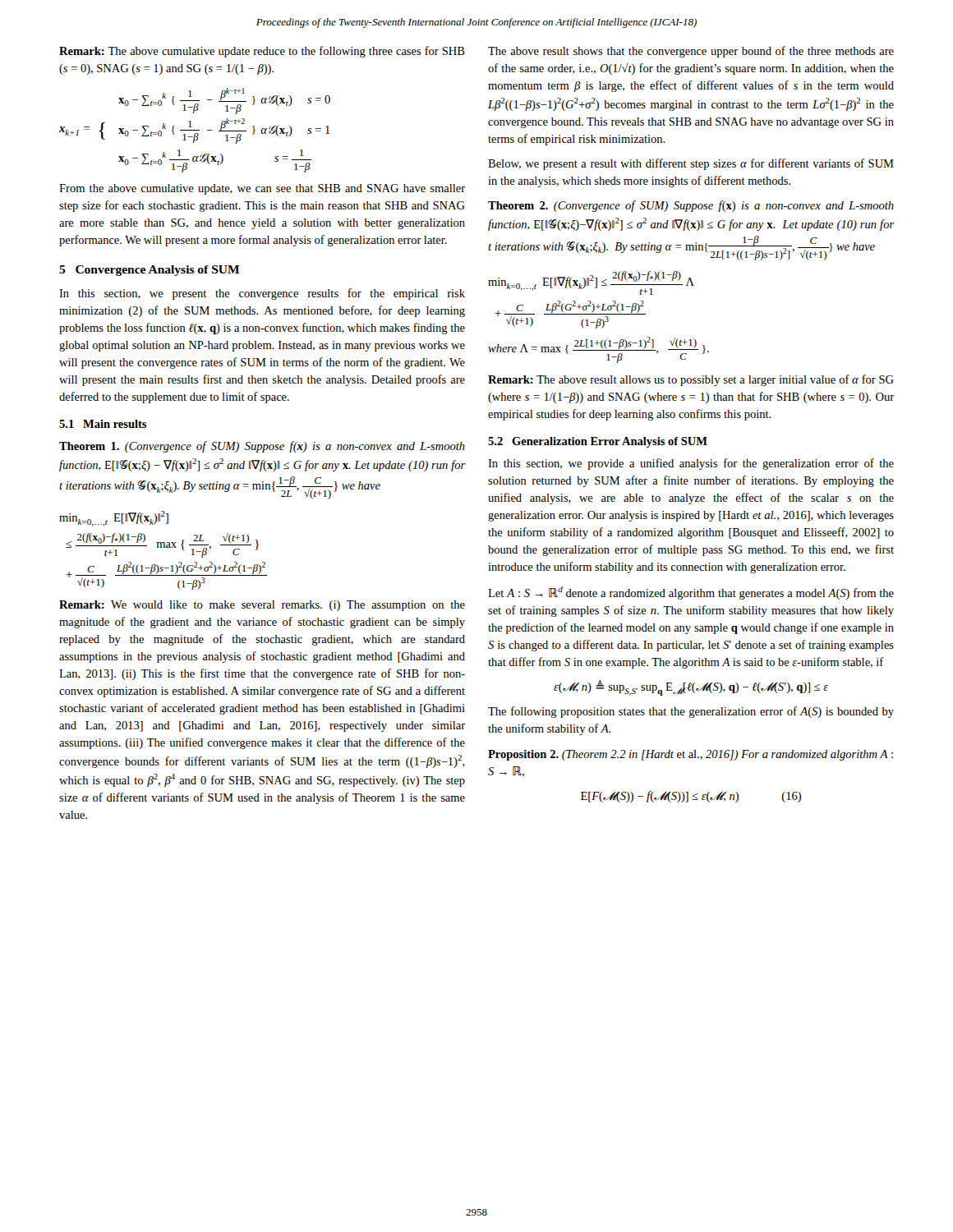Find the text block that reads "From the above cumulative update, we can"
Image resolution: width=953 pixels, height=1232 pixels.
(262, 214)
